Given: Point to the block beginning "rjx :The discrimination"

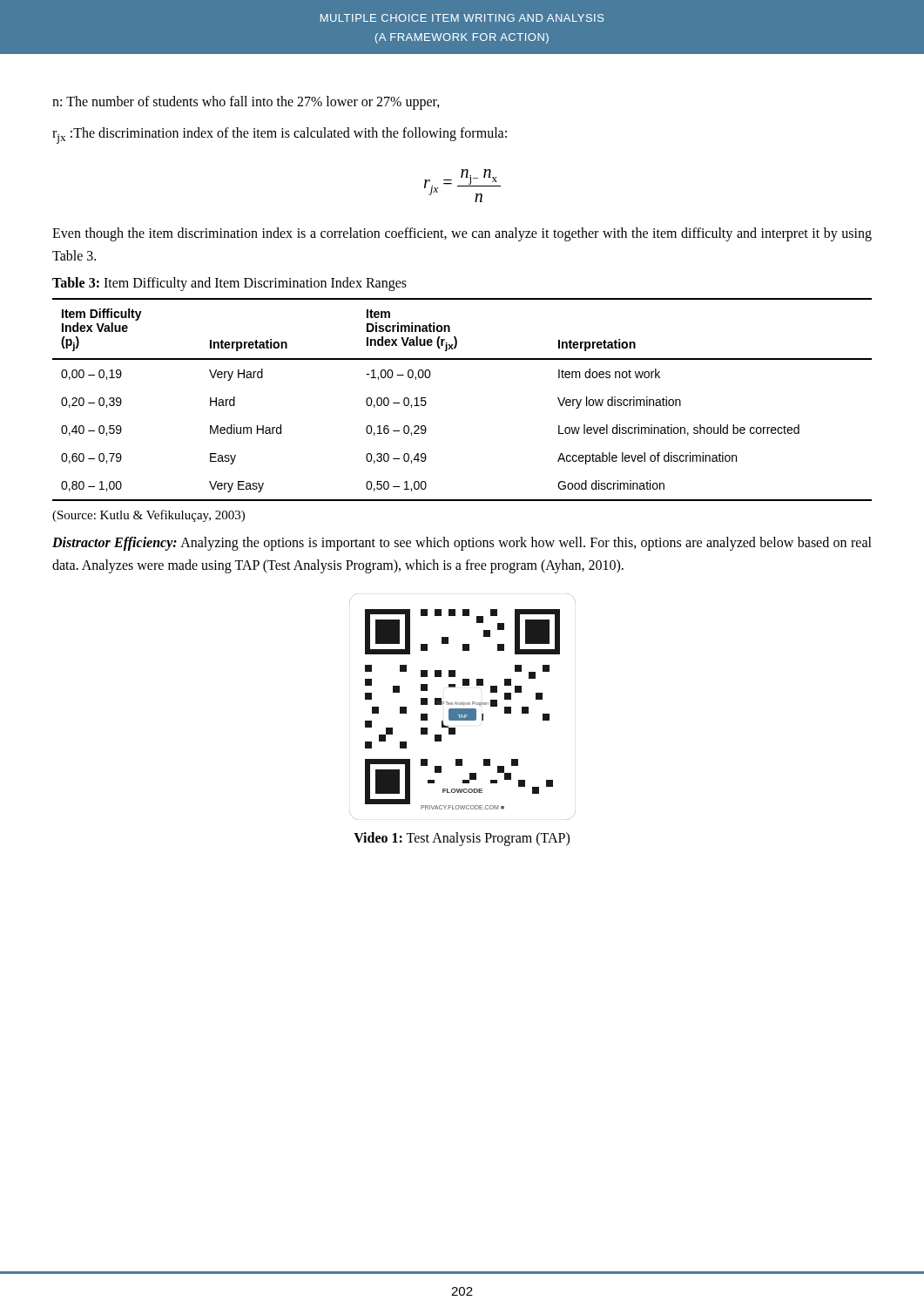Looking at the screenshot, I should [280, 135].
